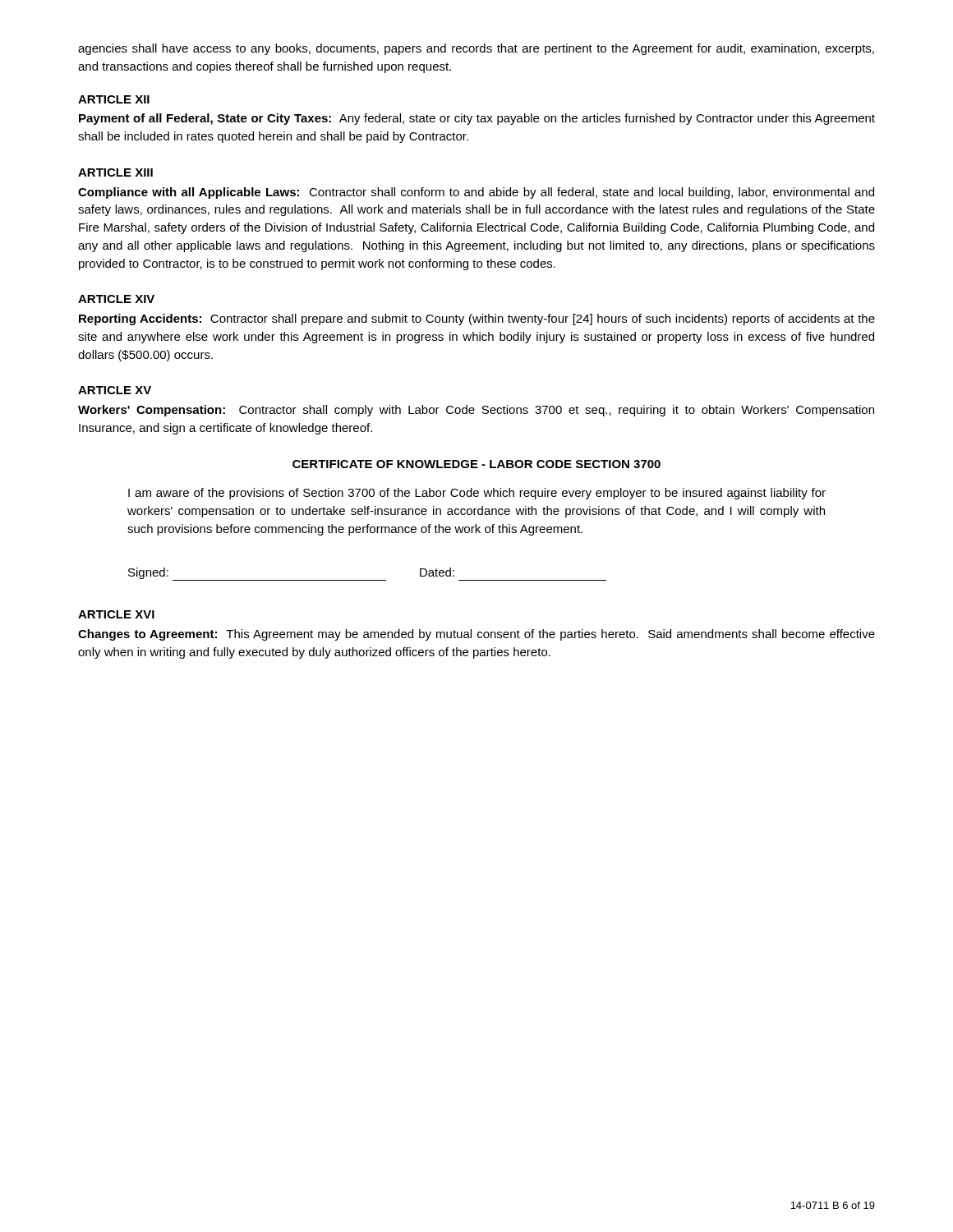Point to the text block starting "ARTICLE XIII"
This screenshot has height=1232, width=953.
click(x=116, y=172)
